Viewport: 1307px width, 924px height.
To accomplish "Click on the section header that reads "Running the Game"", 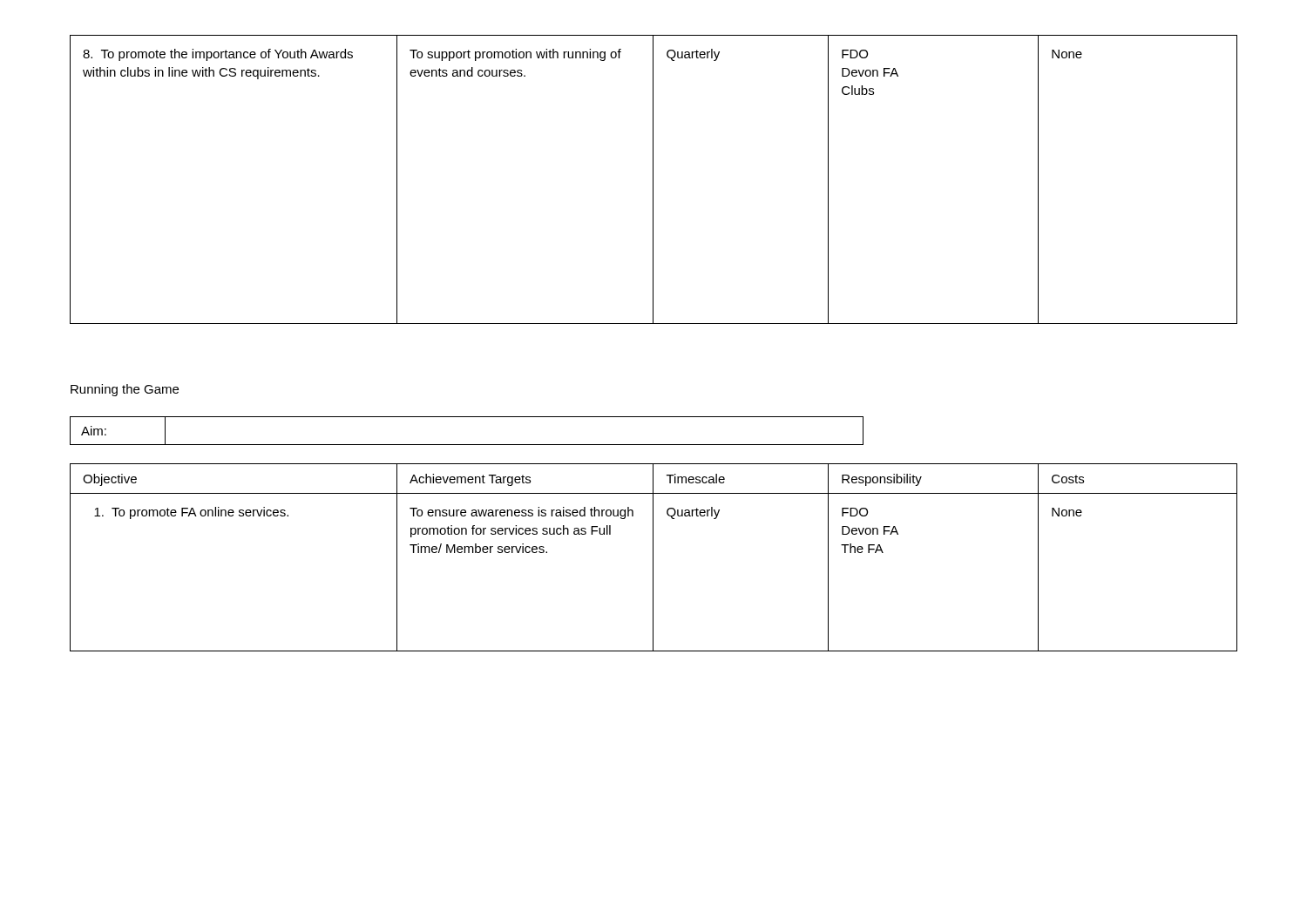I will point(125,389).
